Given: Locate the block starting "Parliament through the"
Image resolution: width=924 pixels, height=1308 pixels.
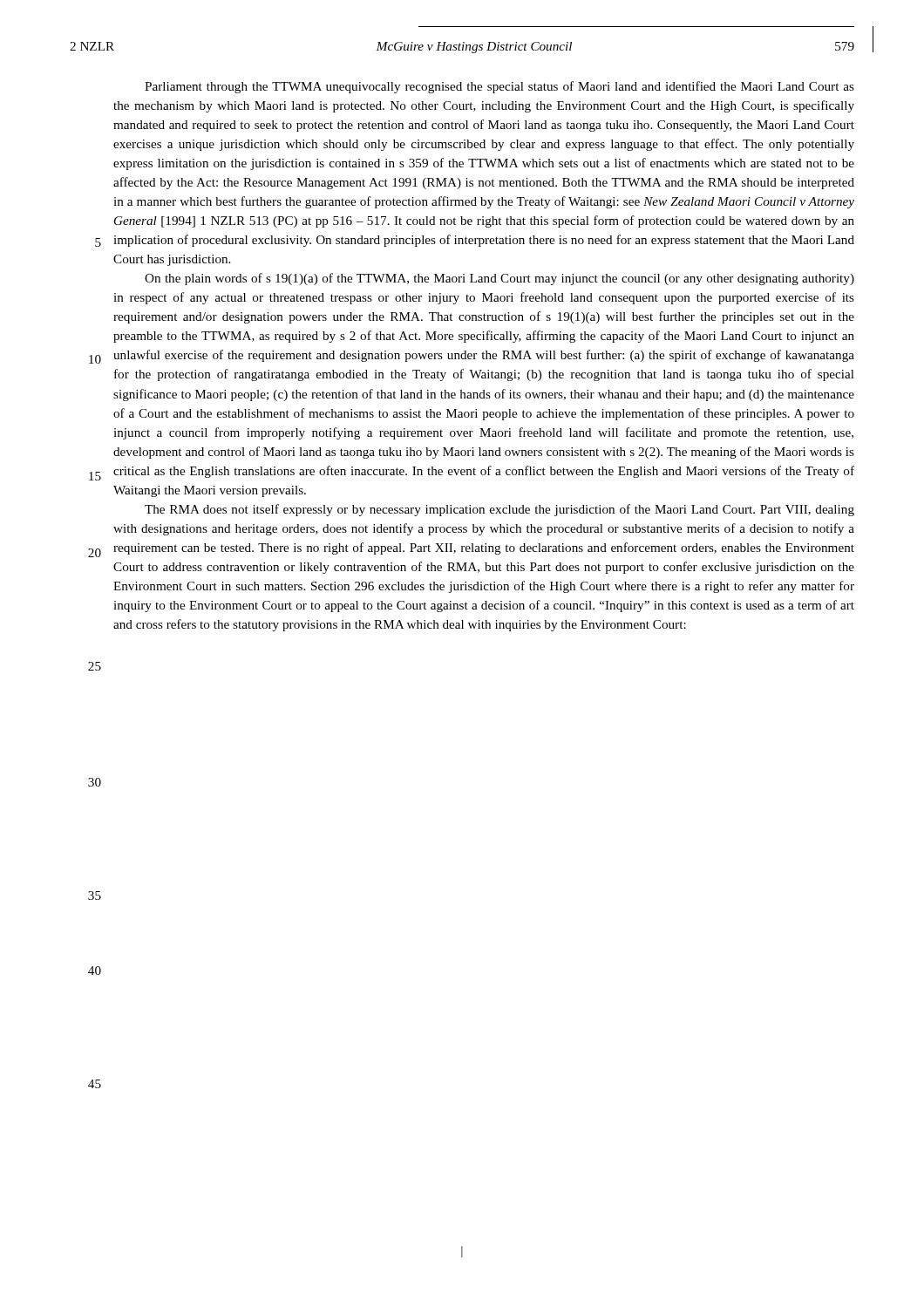Looking at the screenshot, I should [484, 355].
